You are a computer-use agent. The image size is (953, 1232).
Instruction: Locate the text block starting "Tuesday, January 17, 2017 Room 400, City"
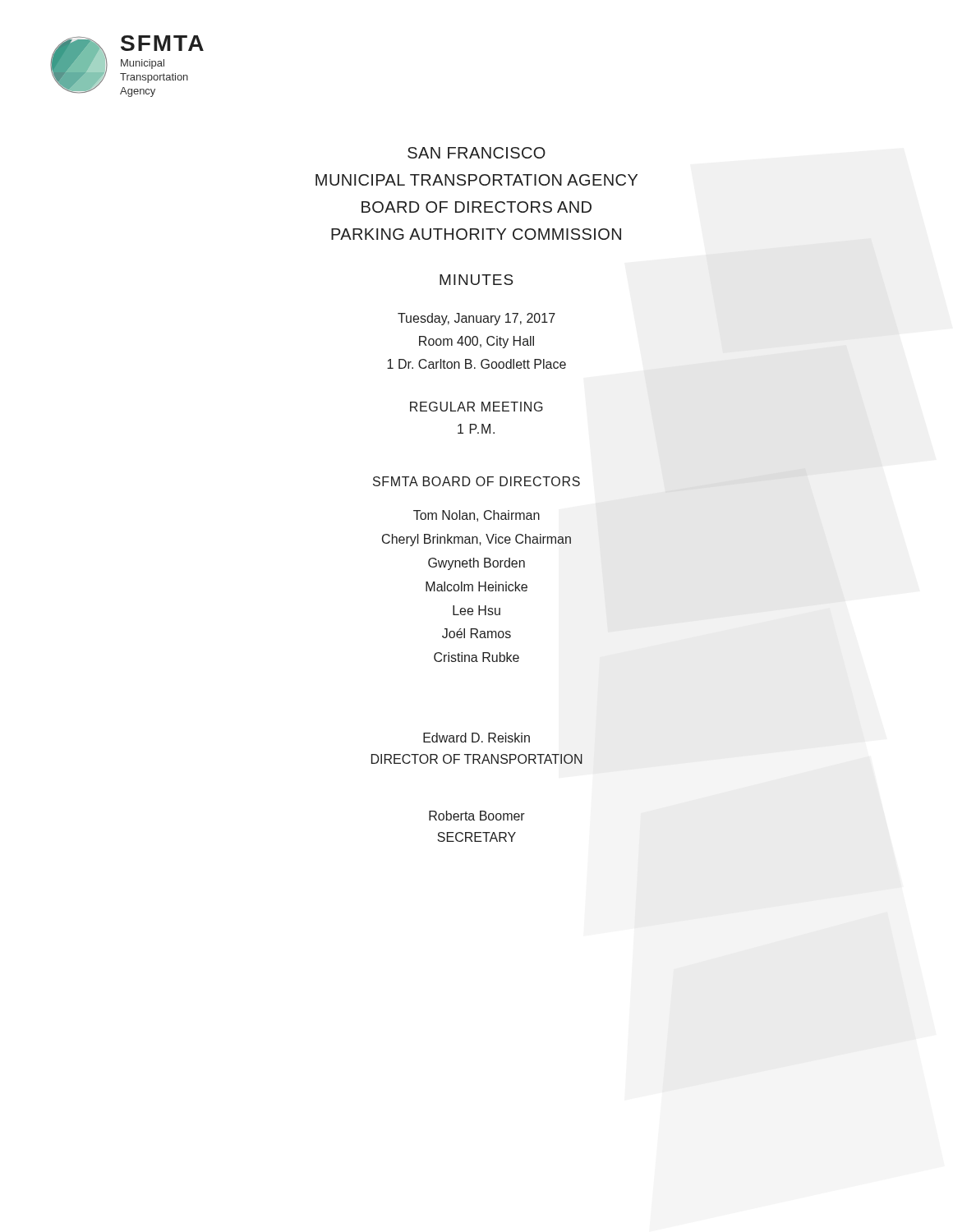pos(476,341)
